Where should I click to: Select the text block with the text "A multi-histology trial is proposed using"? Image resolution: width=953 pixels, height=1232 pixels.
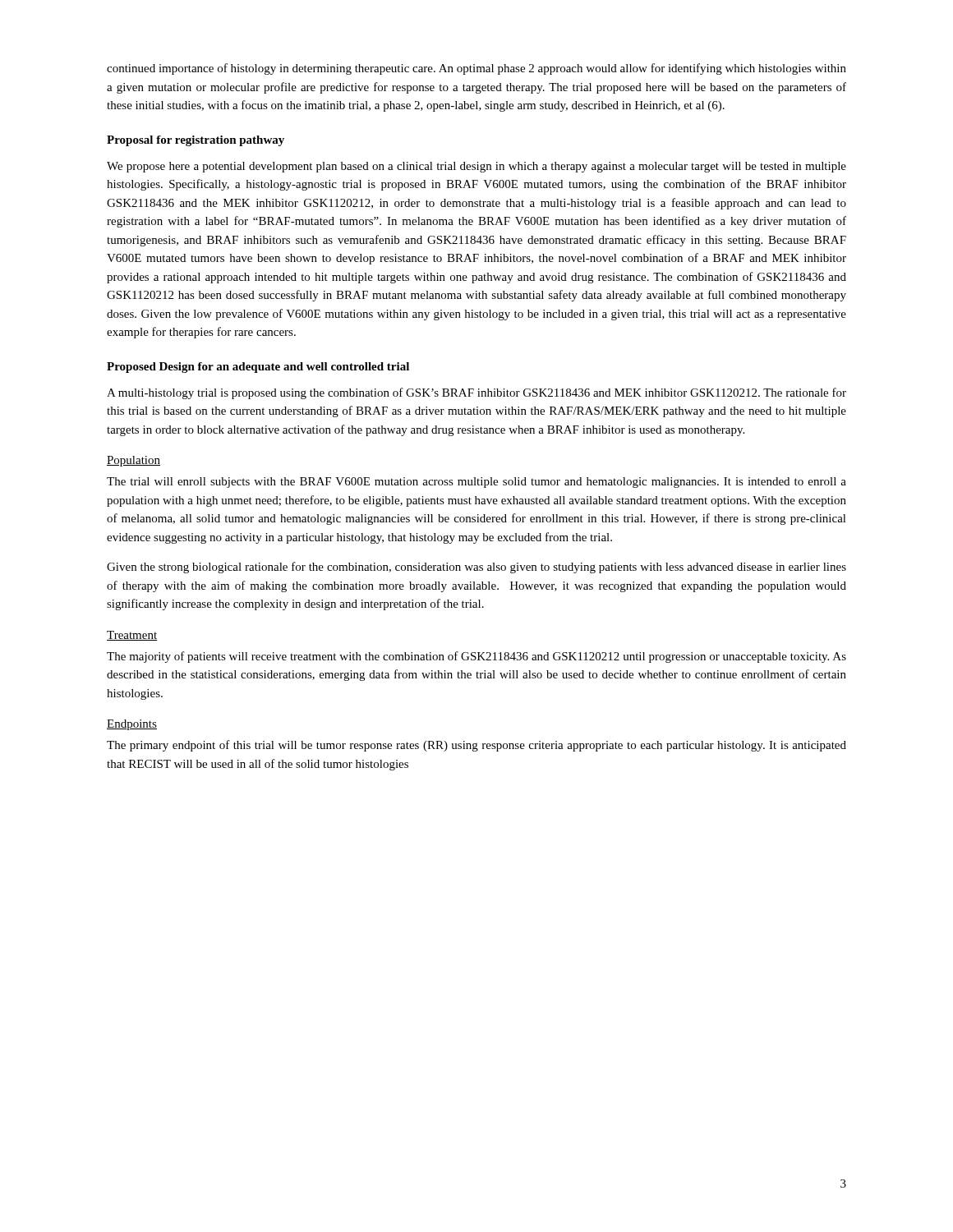[476, 411]
